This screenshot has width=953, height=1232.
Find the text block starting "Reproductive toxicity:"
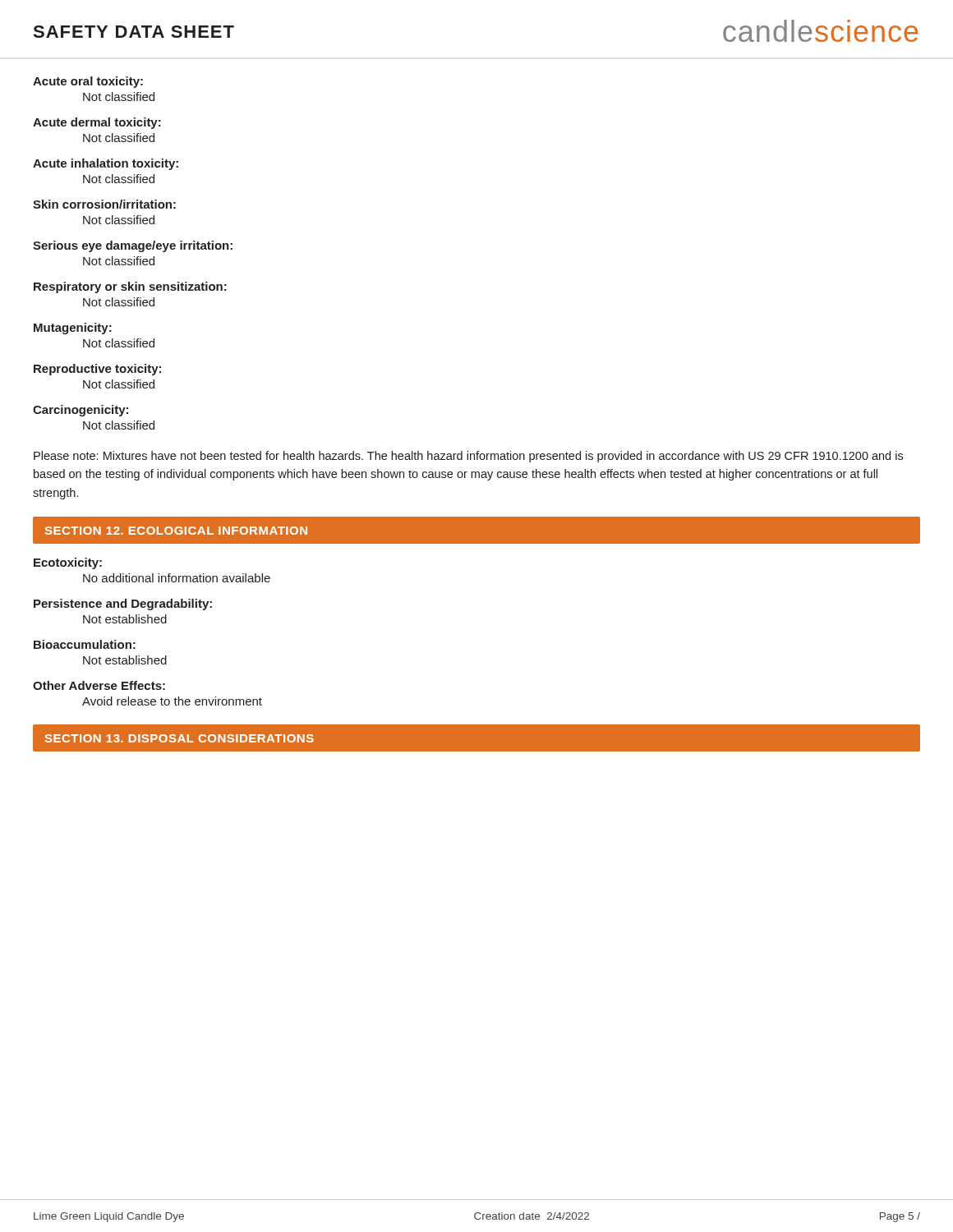coord(98,368)
